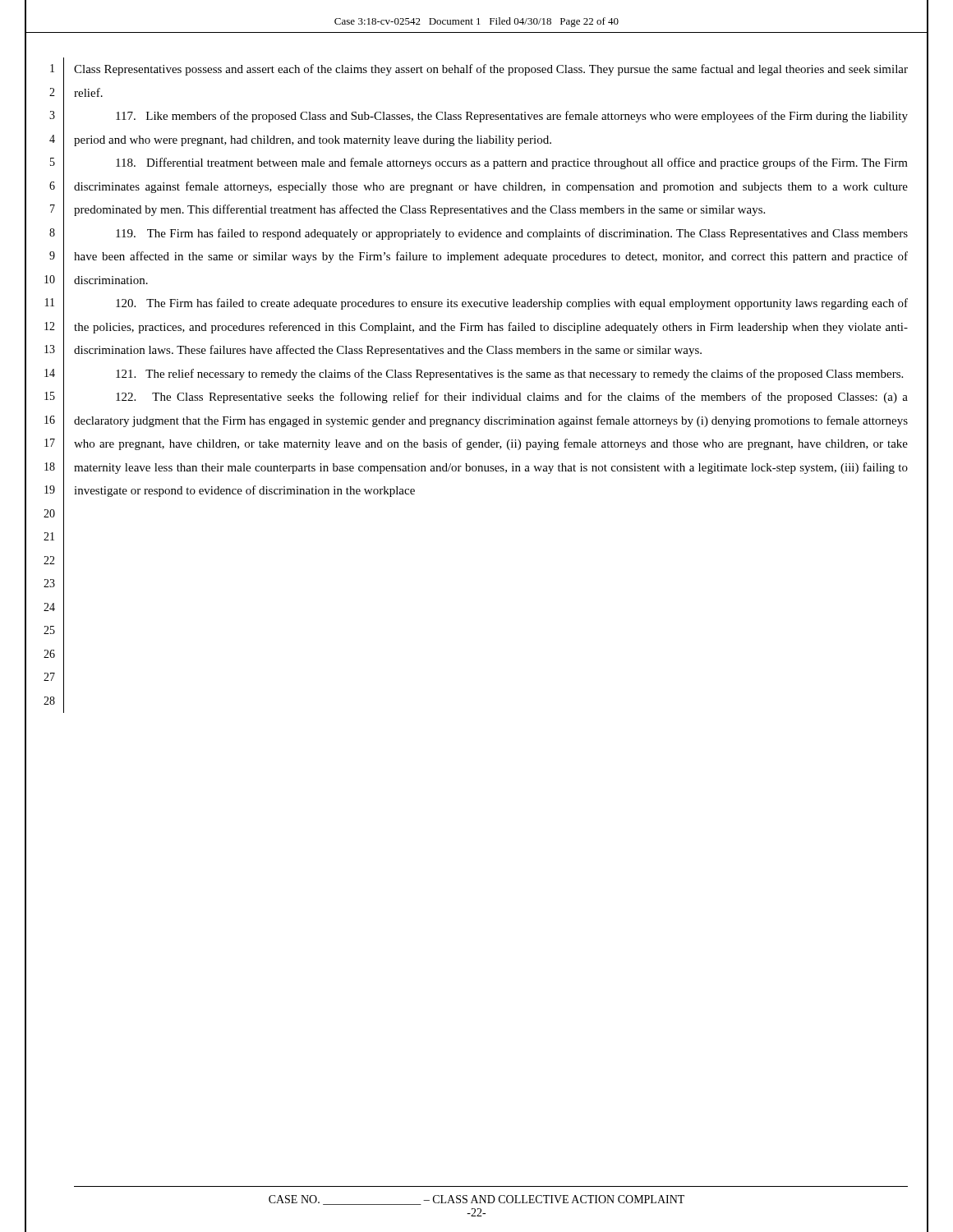Point to the block beginning "The Firm has failed to respond adequately"
This screenshot has width=953, height=1232.
tap(491, 256)
